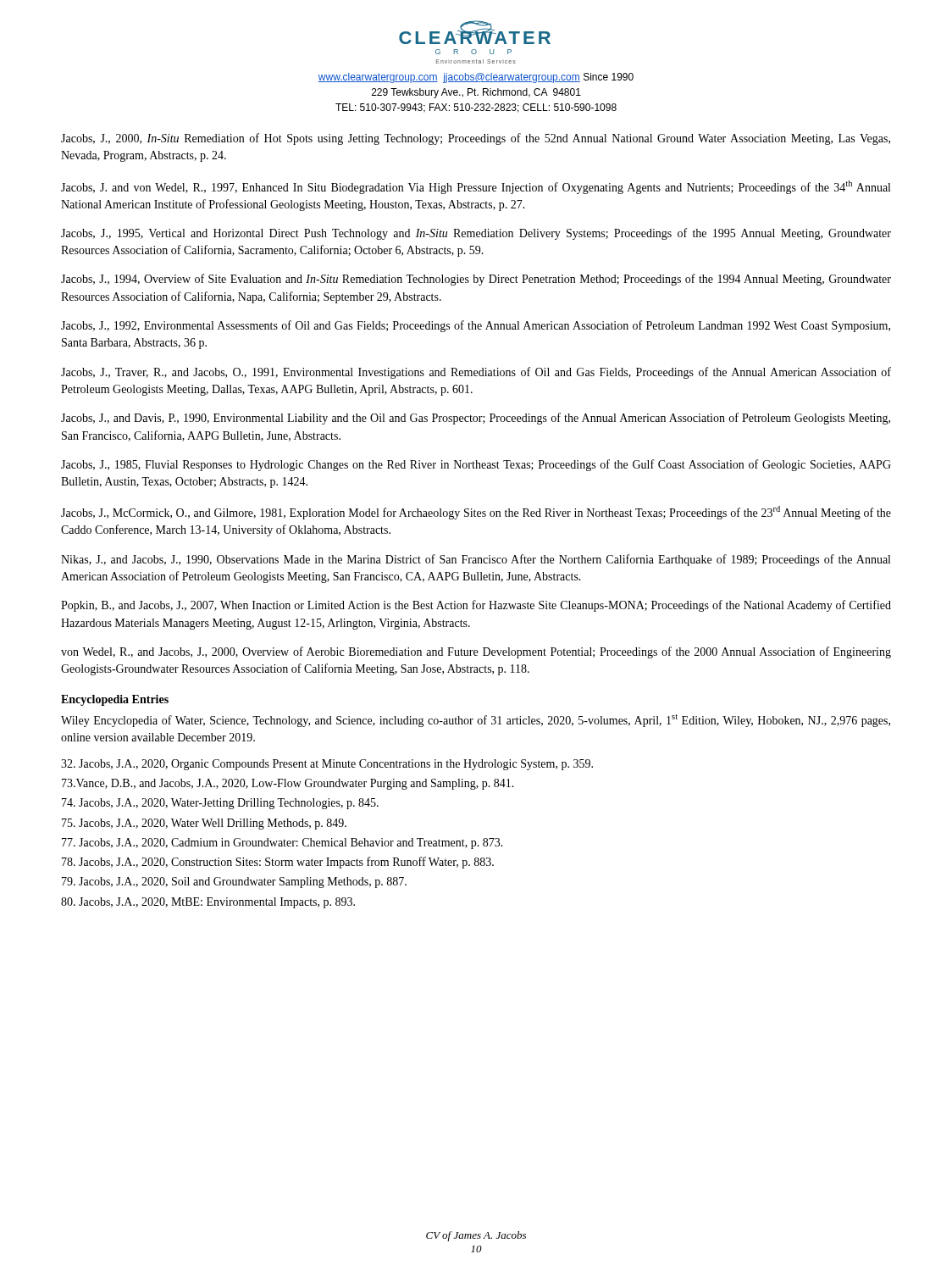Find the text block starting "Popkin, B., and Jacobs, J., 2007,"
The width and height of the screenshot is (952, 1271).
coord(476,614)
